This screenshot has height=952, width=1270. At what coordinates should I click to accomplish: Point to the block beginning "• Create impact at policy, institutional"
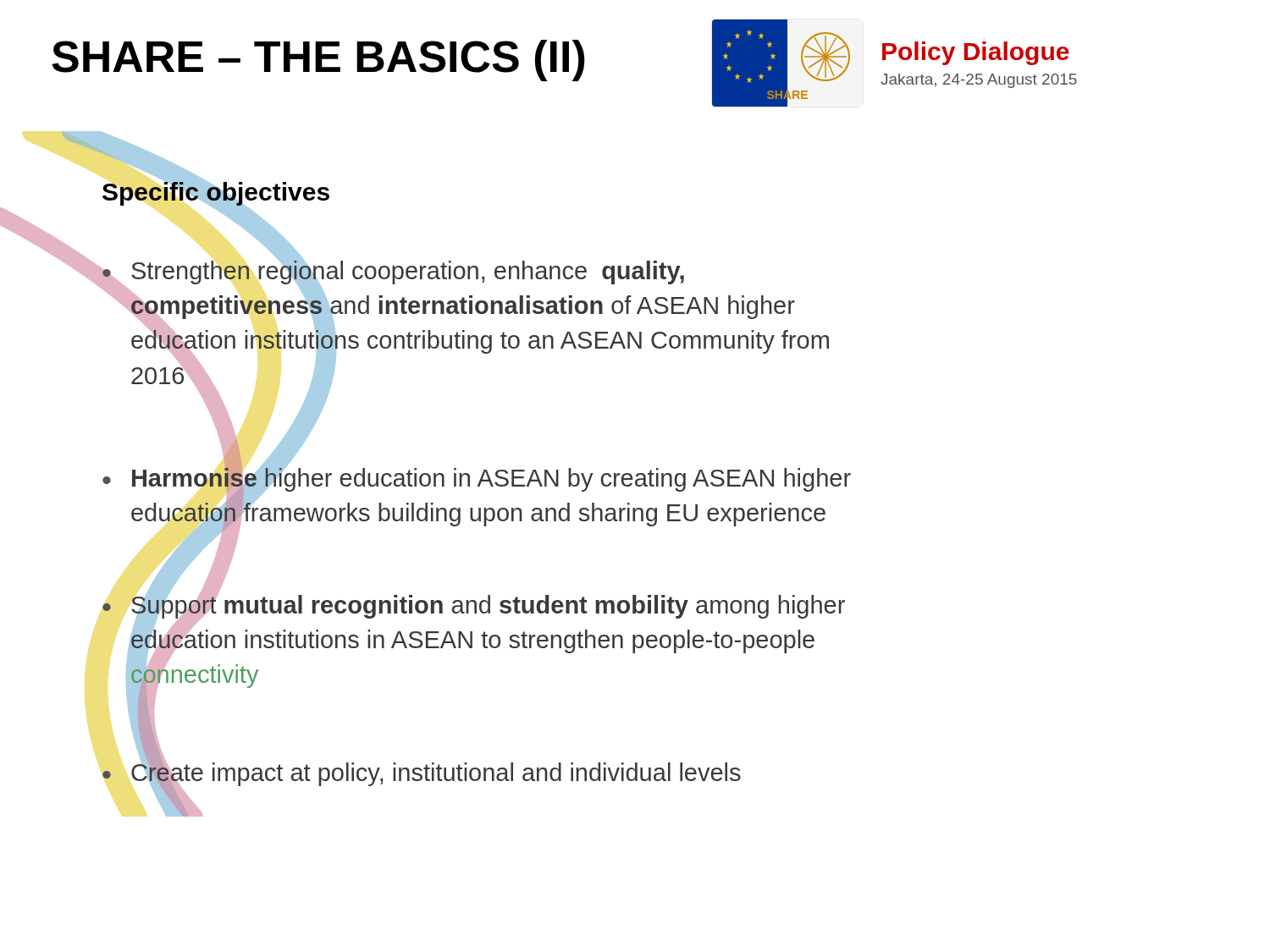point(421,775)
